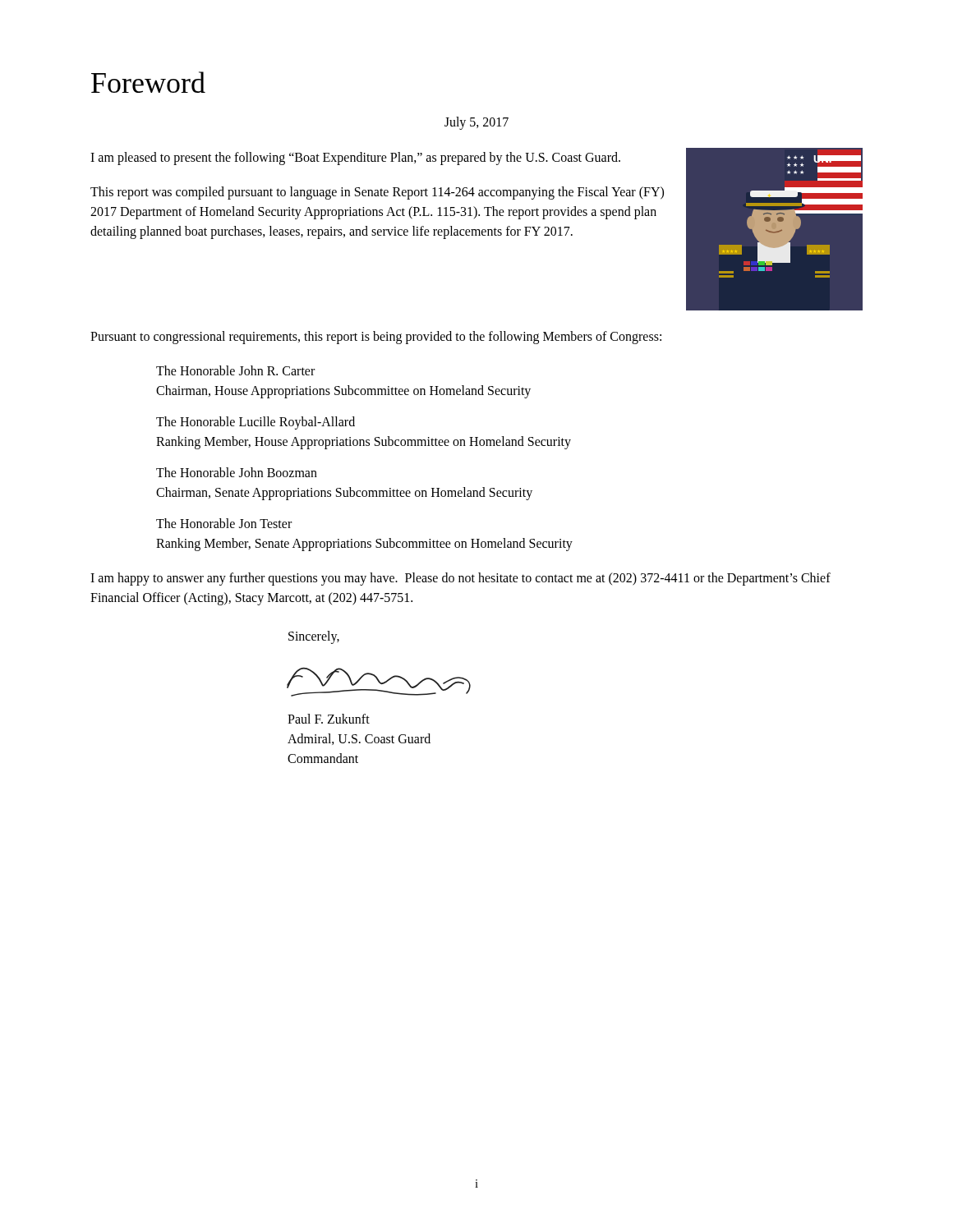The height and width of the screenshot is (1232, 953).
Task: Point to the text starting "This report was compiled pursuant to language"
Action: (x=377, y=211)
